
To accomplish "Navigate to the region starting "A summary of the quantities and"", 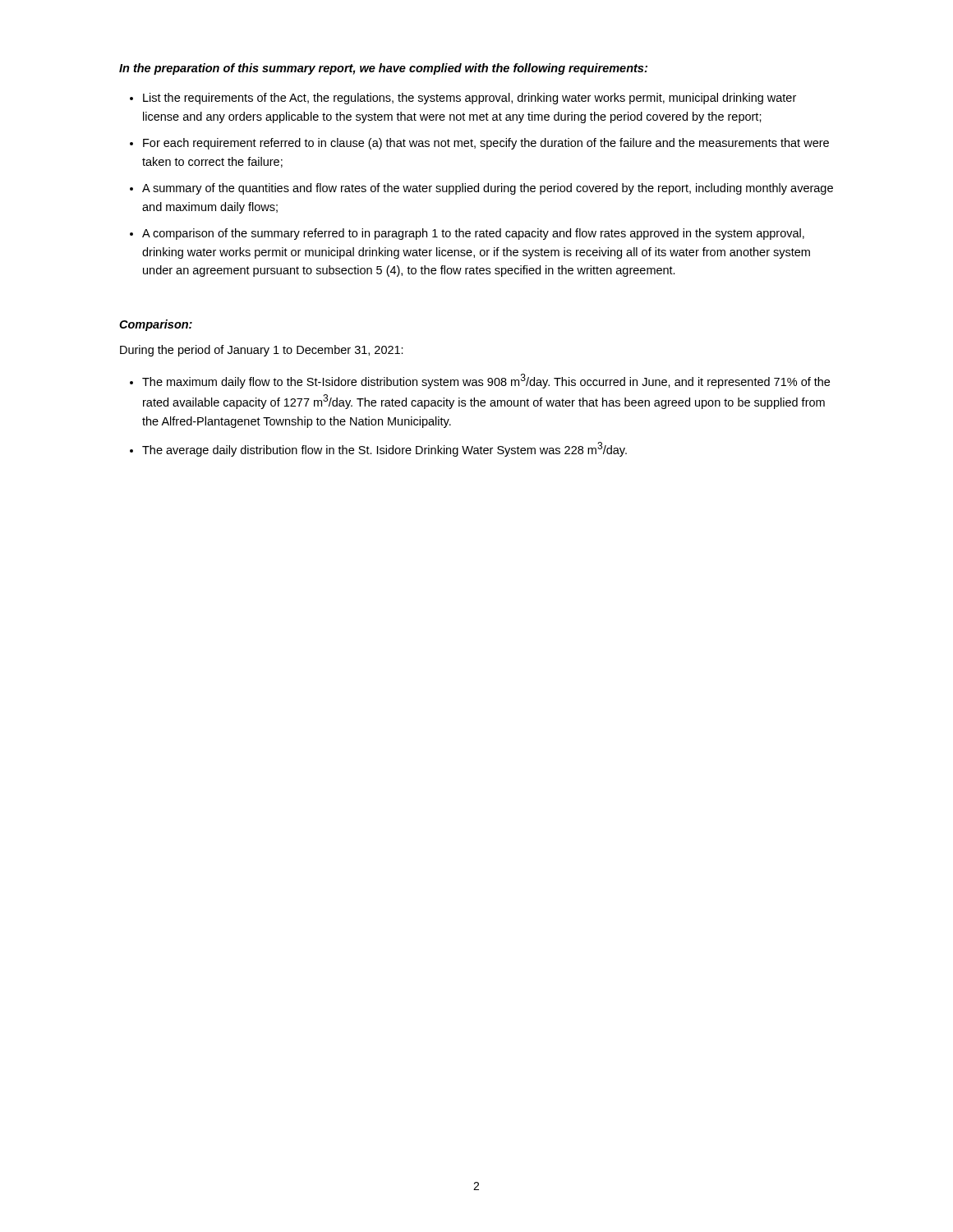I will pos(488,198).
